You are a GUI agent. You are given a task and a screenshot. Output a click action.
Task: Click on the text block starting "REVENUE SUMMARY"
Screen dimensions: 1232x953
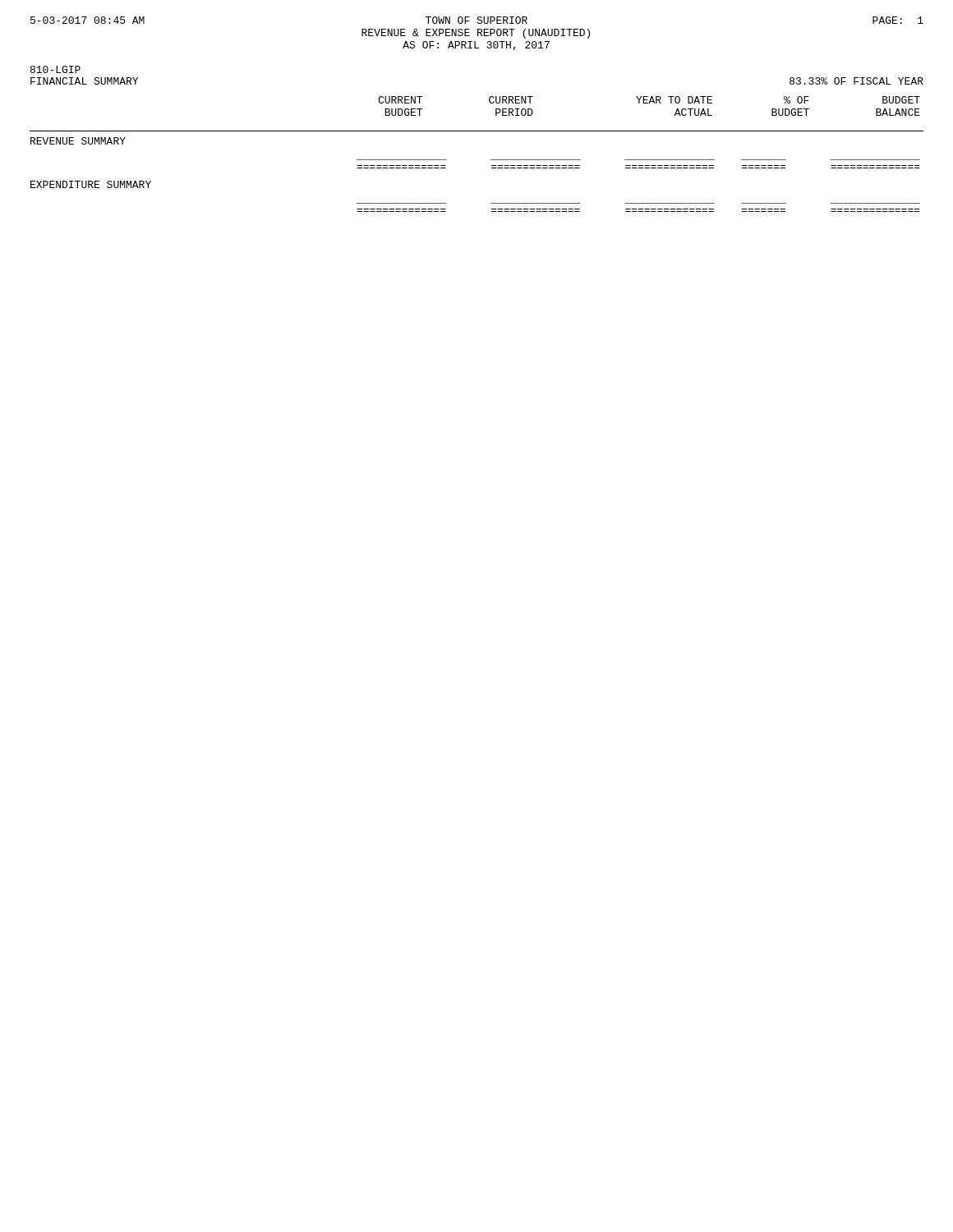(78, 142)
